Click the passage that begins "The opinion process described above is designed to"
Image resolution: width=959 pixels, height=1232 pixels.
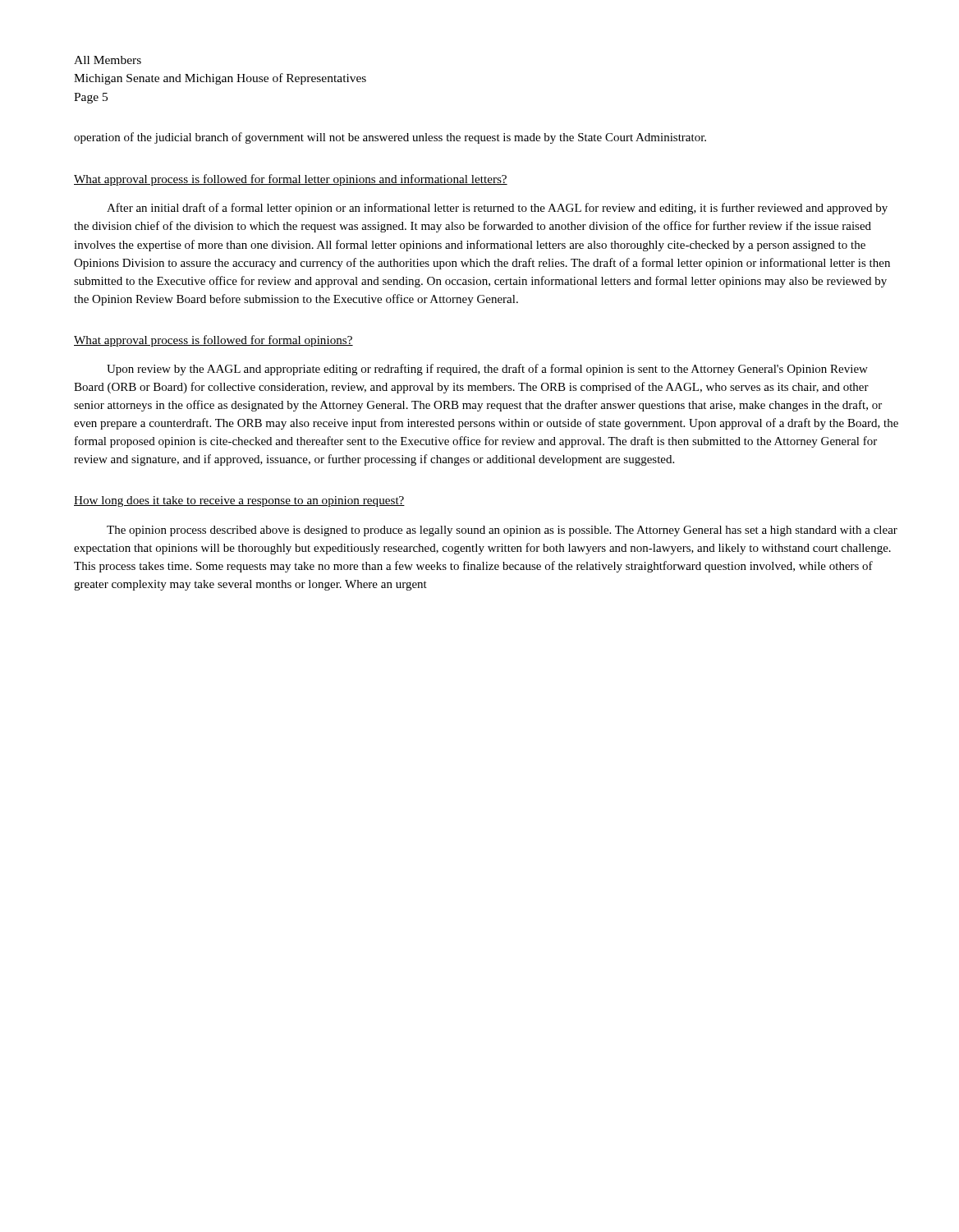point(486,557)
